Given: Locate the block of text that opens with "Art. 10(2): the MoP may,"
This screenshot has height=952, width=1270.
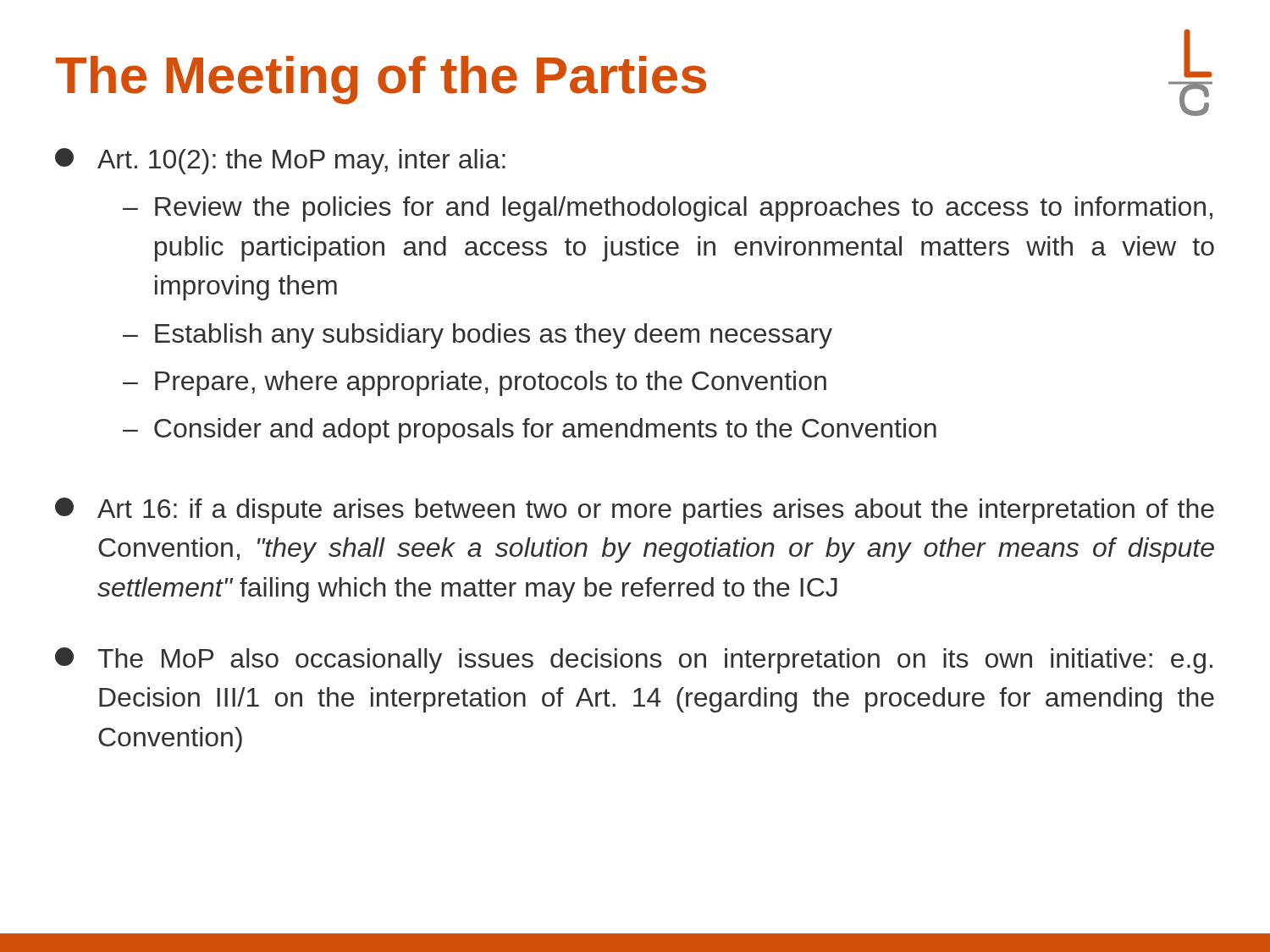Looking at the screenshot, I should [280, 161].
